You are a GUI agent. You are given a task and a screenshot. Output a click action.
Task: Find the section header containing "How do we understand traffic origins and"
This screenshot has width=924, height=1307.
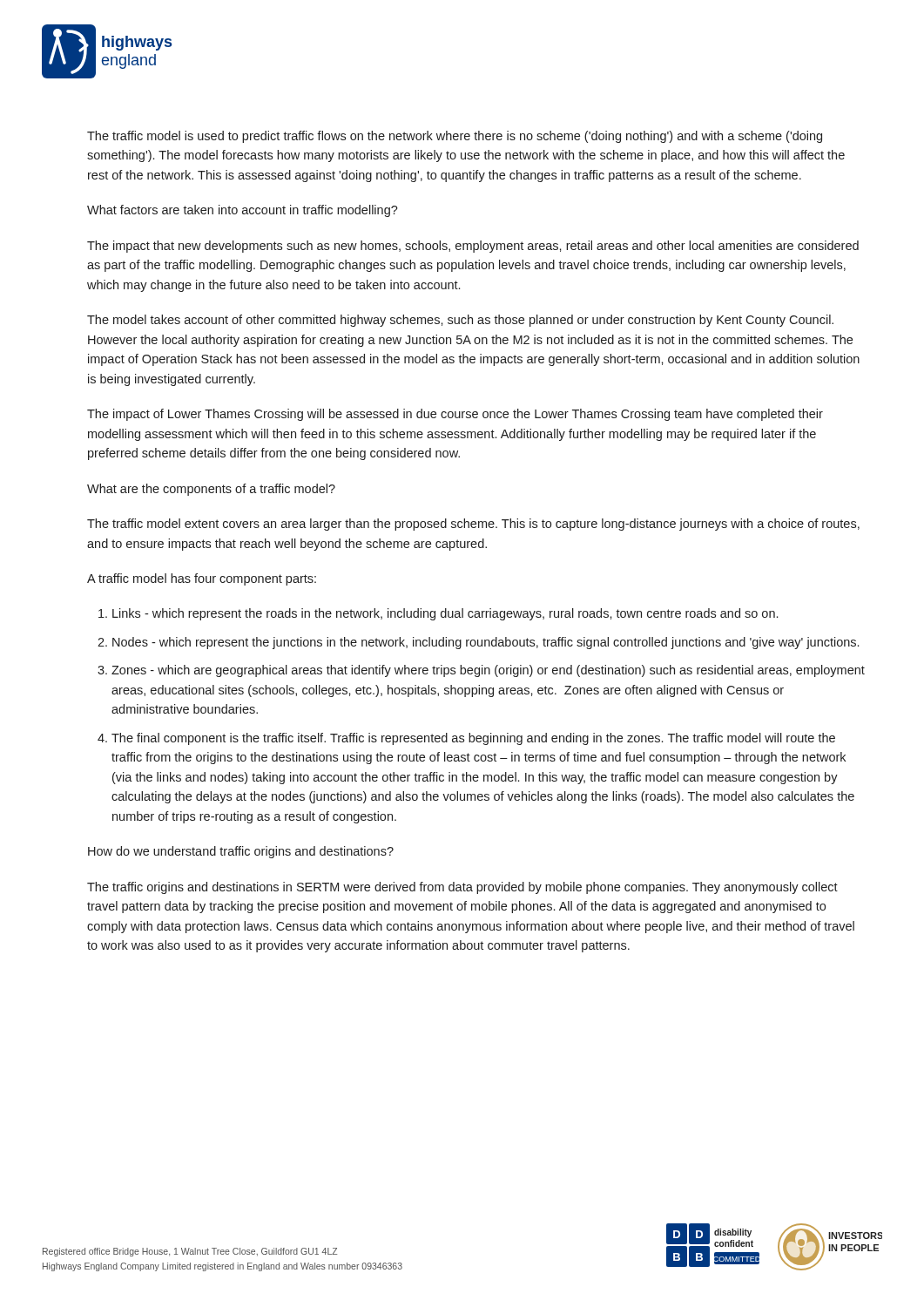coord(241,852)
